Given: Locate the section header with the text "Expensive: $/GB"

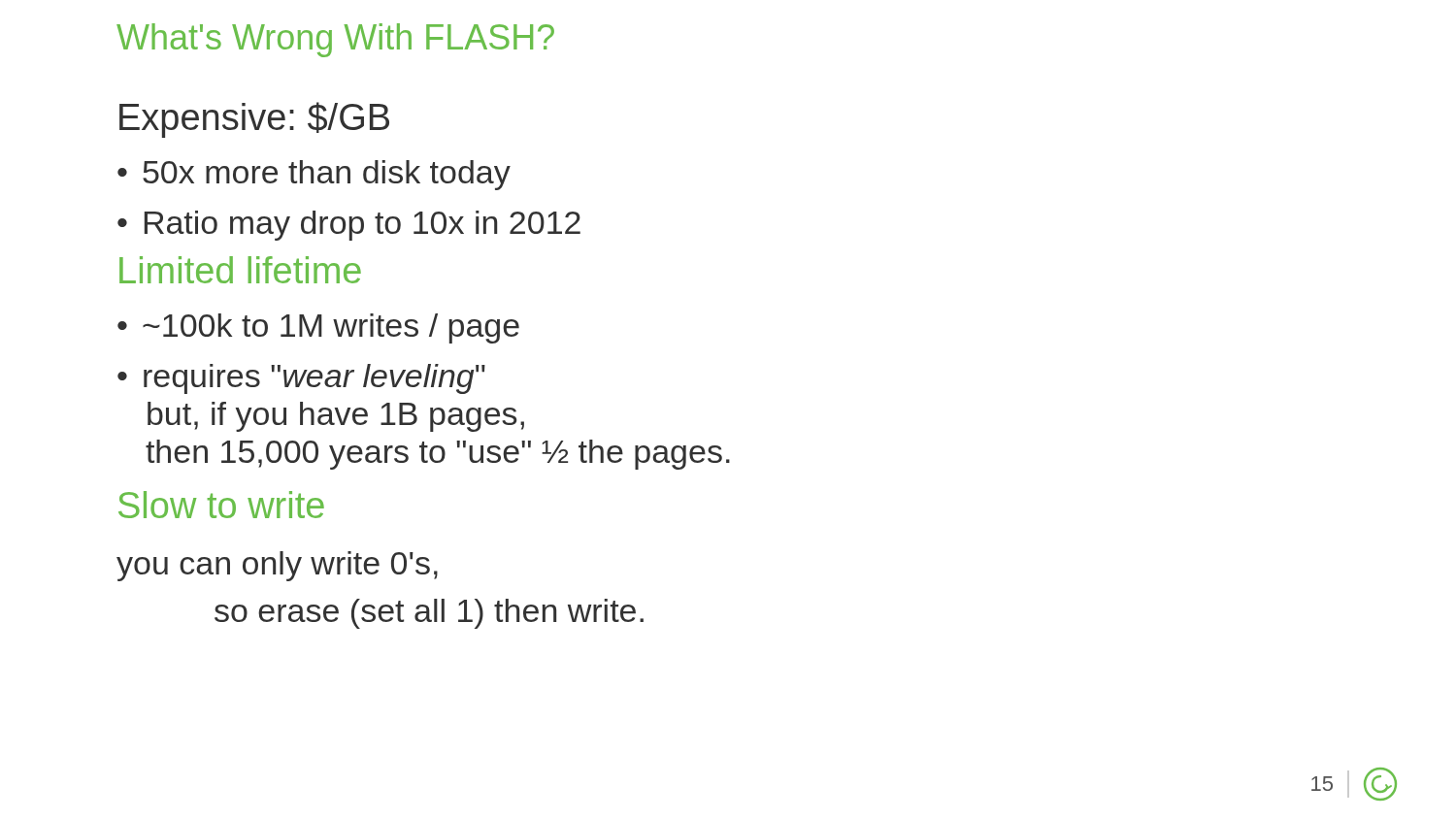Looking at the screenshot, I should pyautogui.click(x=254, y=117).
